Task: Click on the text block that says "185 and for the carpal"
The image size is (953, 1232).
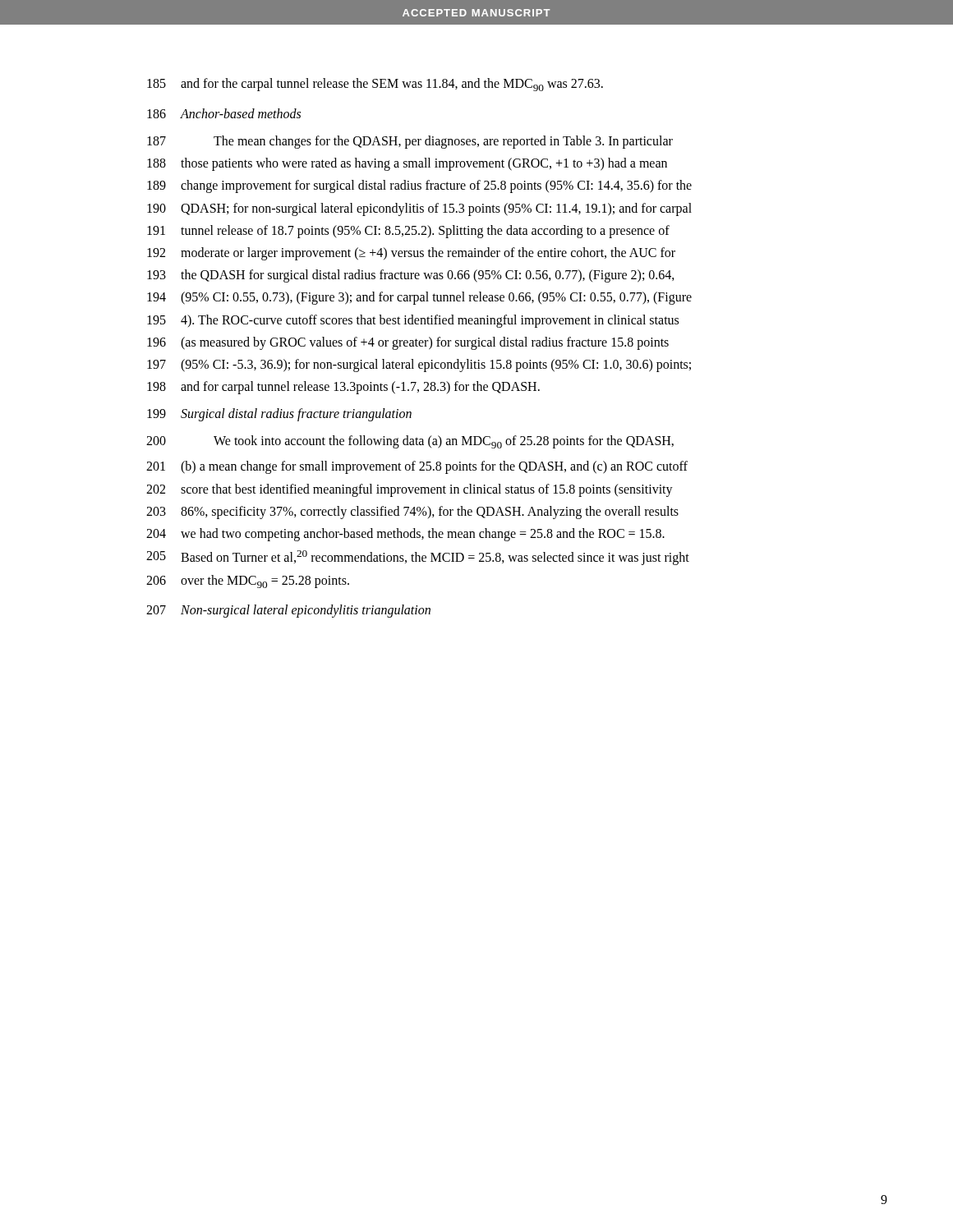Action: click(x=476, y=85)
